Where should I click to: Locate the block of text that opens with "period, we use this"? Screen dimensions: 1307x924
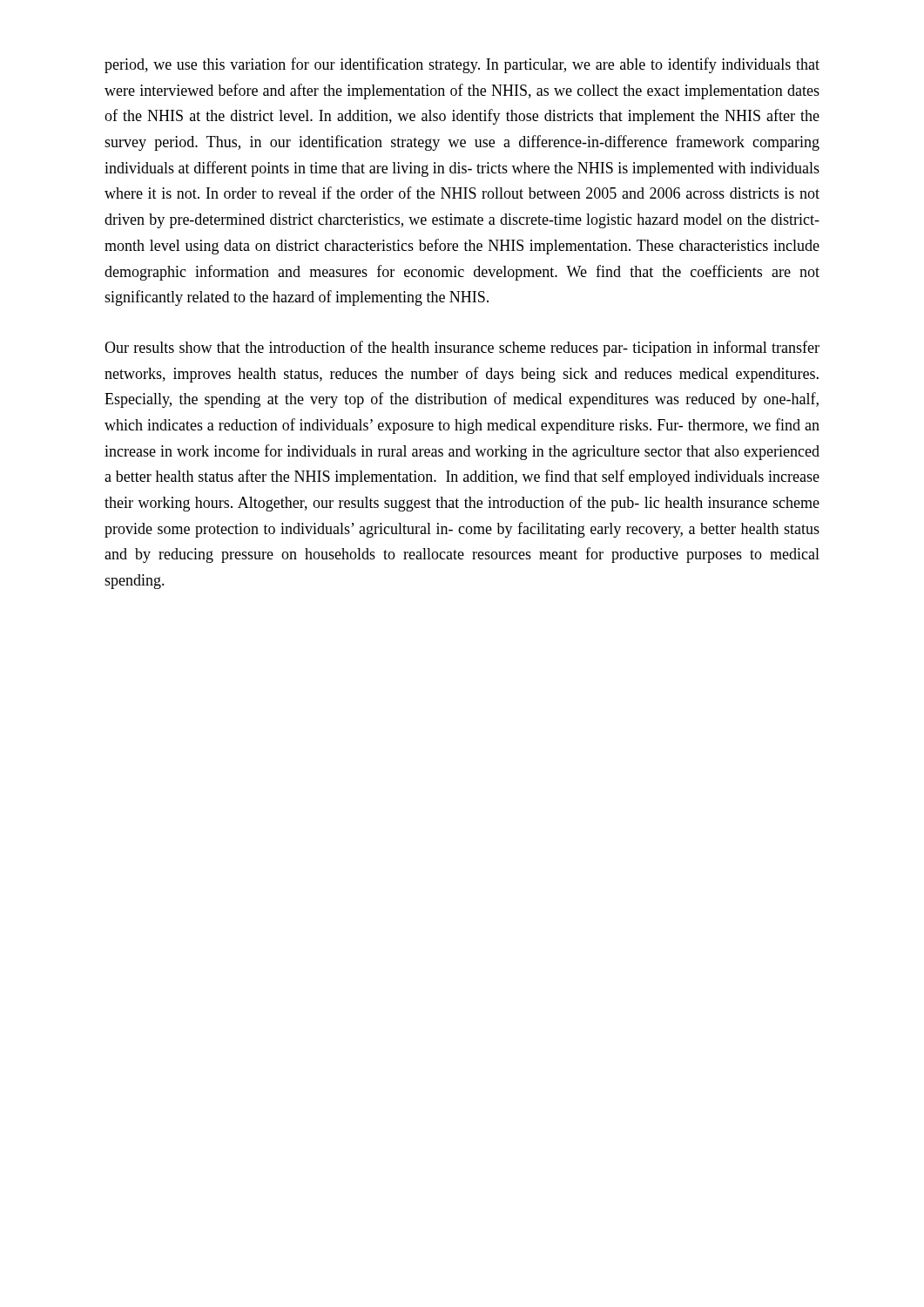tap(462, 181)
